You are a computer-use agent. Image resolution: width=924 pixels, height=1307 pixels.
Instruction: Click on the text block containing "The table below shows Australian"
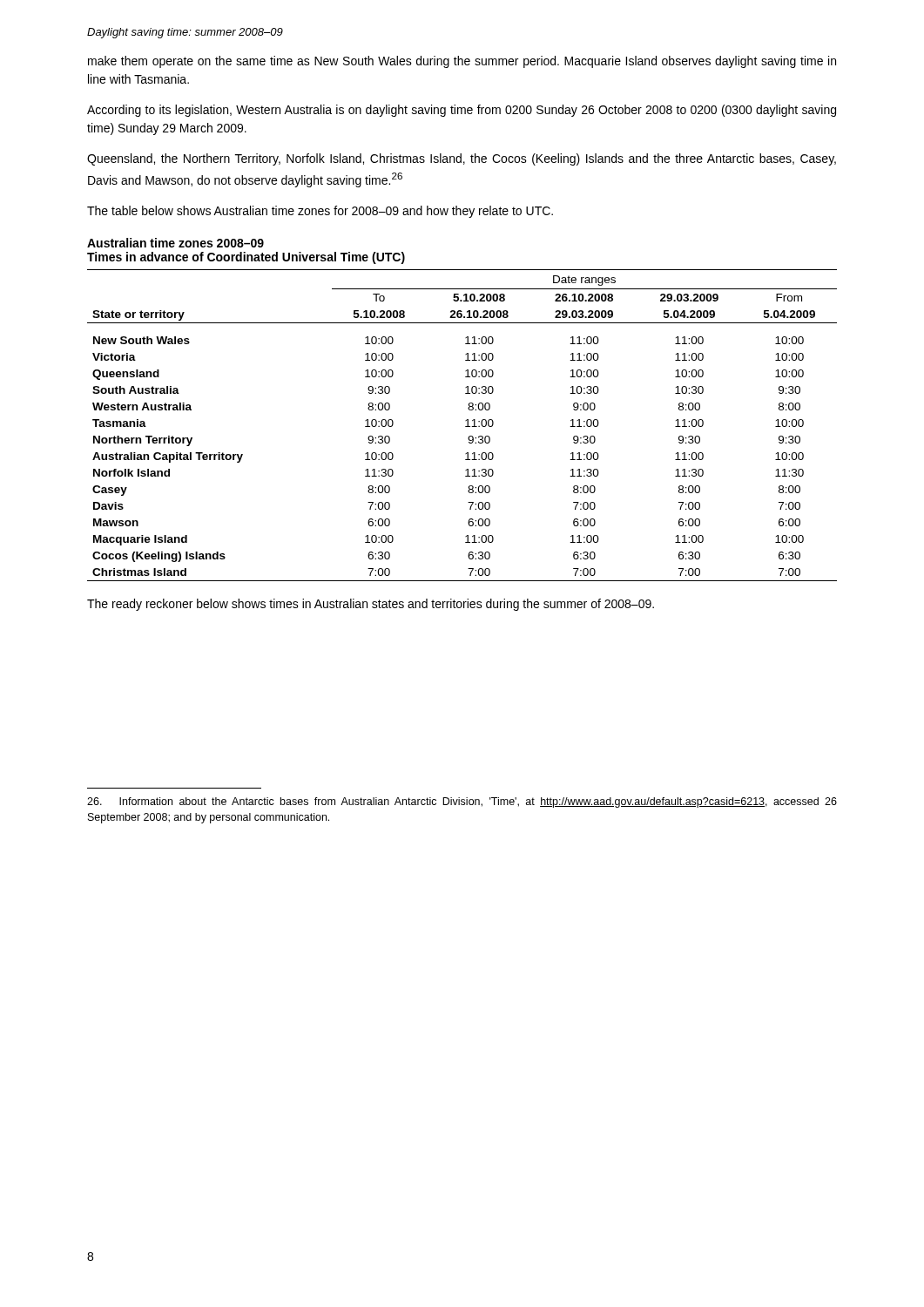321,211
